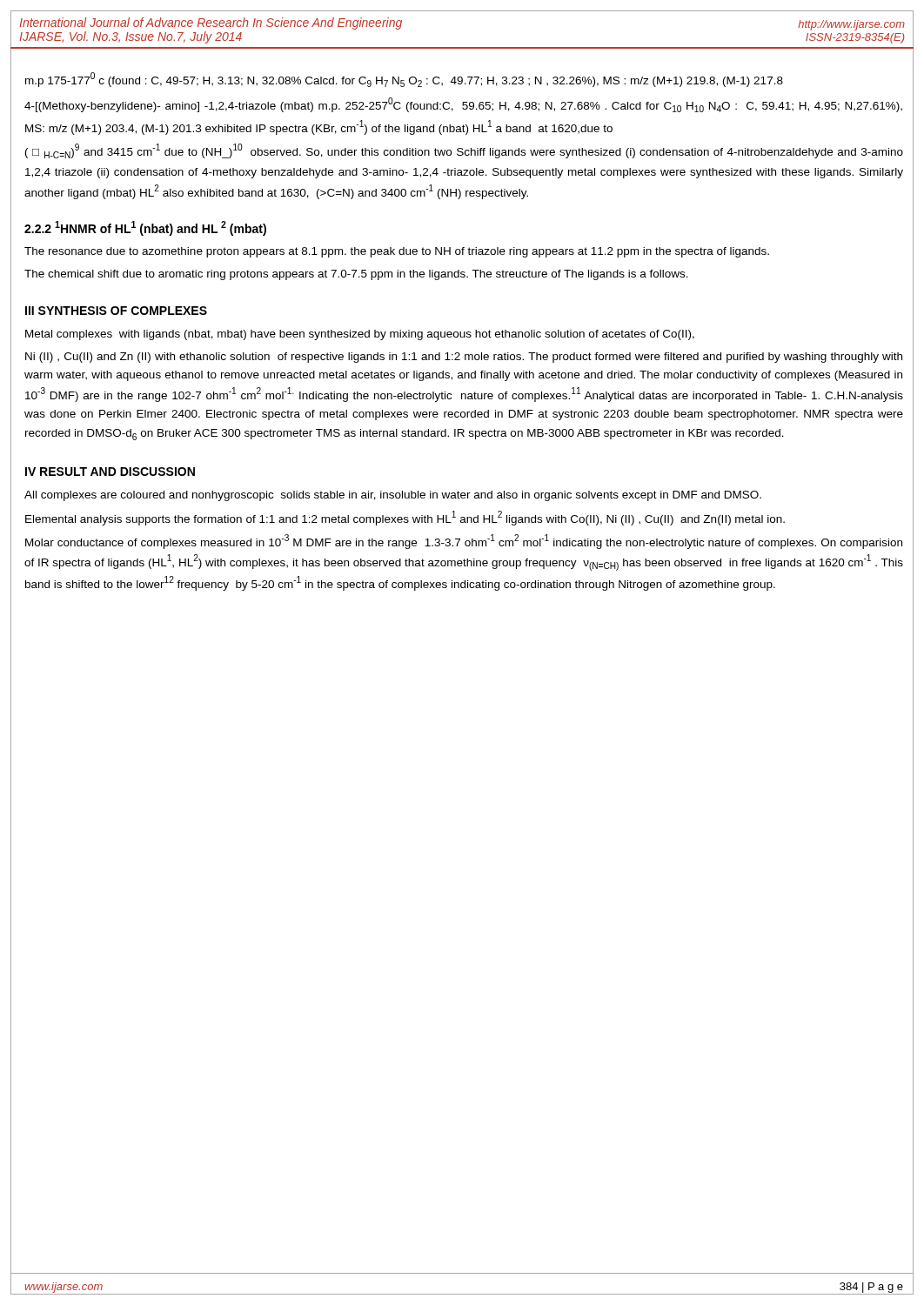This screenshot has width=924, height=1305.
Task: Point to the block starting "2.2.2 1HNMR of"
Action: coord(146,227)
